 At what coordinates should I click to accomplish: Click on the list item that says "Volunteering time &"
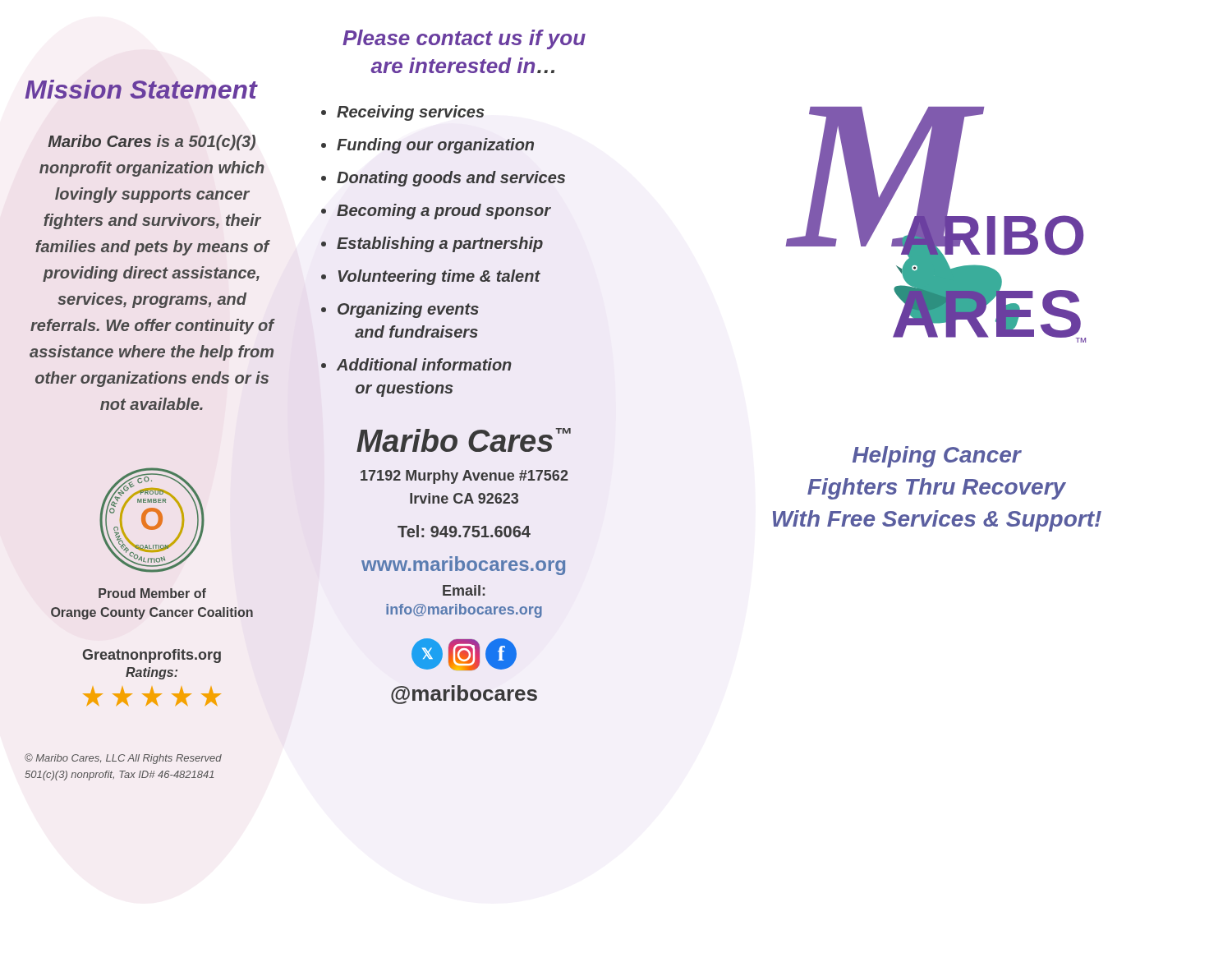476,276
